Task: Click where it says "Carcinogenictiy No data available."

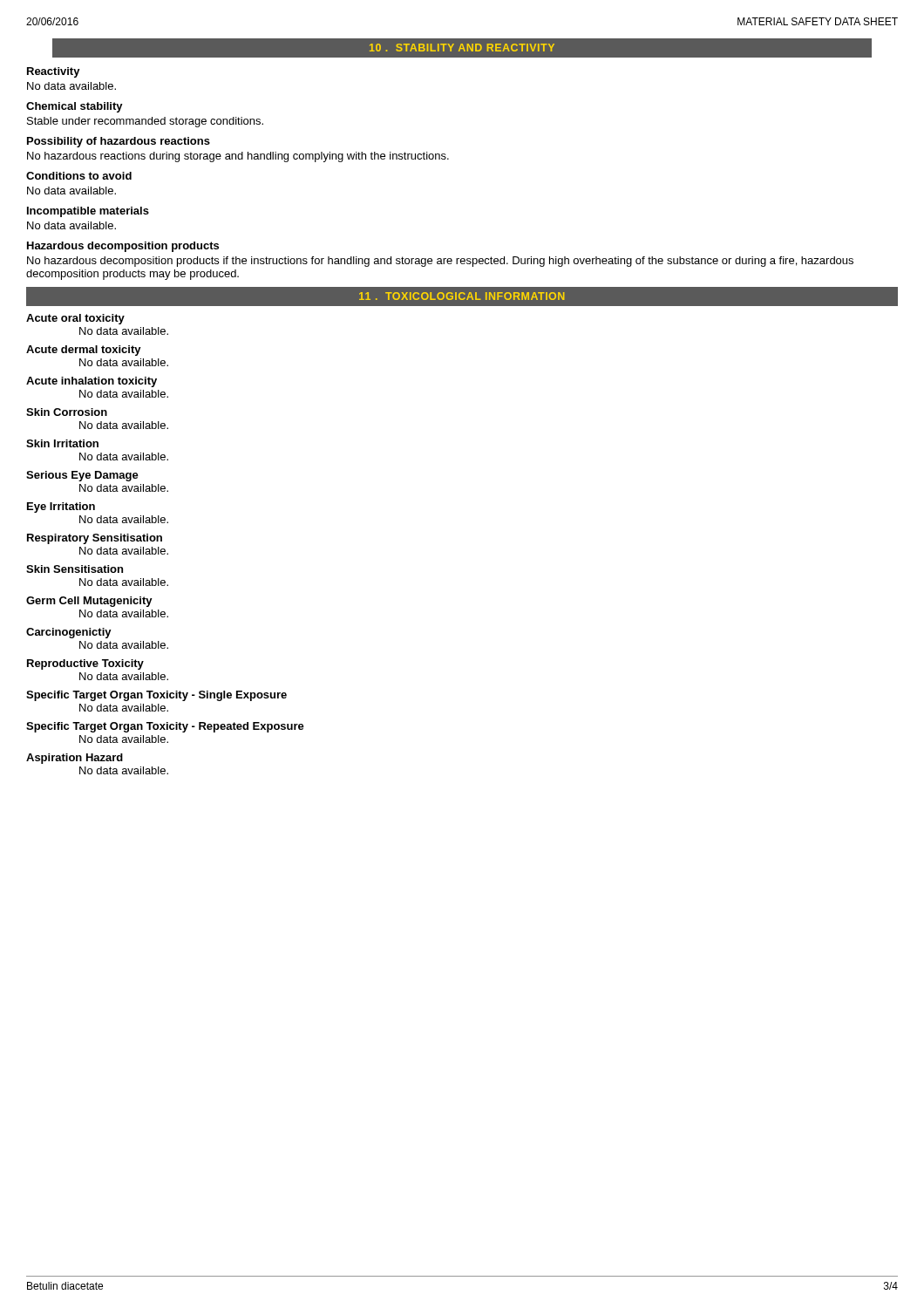Action: tap(69, 633)
